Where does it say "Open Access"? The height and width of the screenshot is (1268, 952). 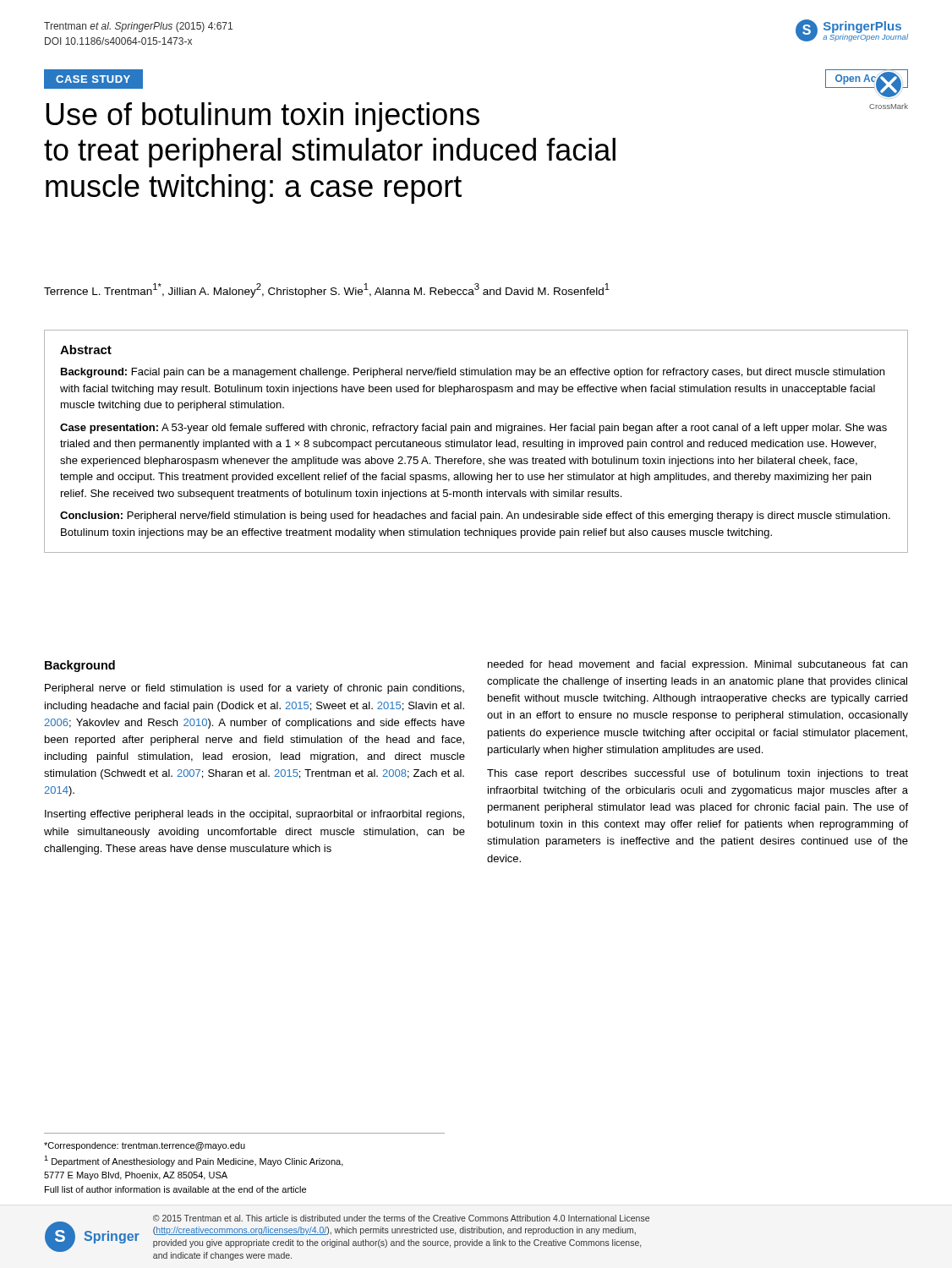click(x=867, y=79)
